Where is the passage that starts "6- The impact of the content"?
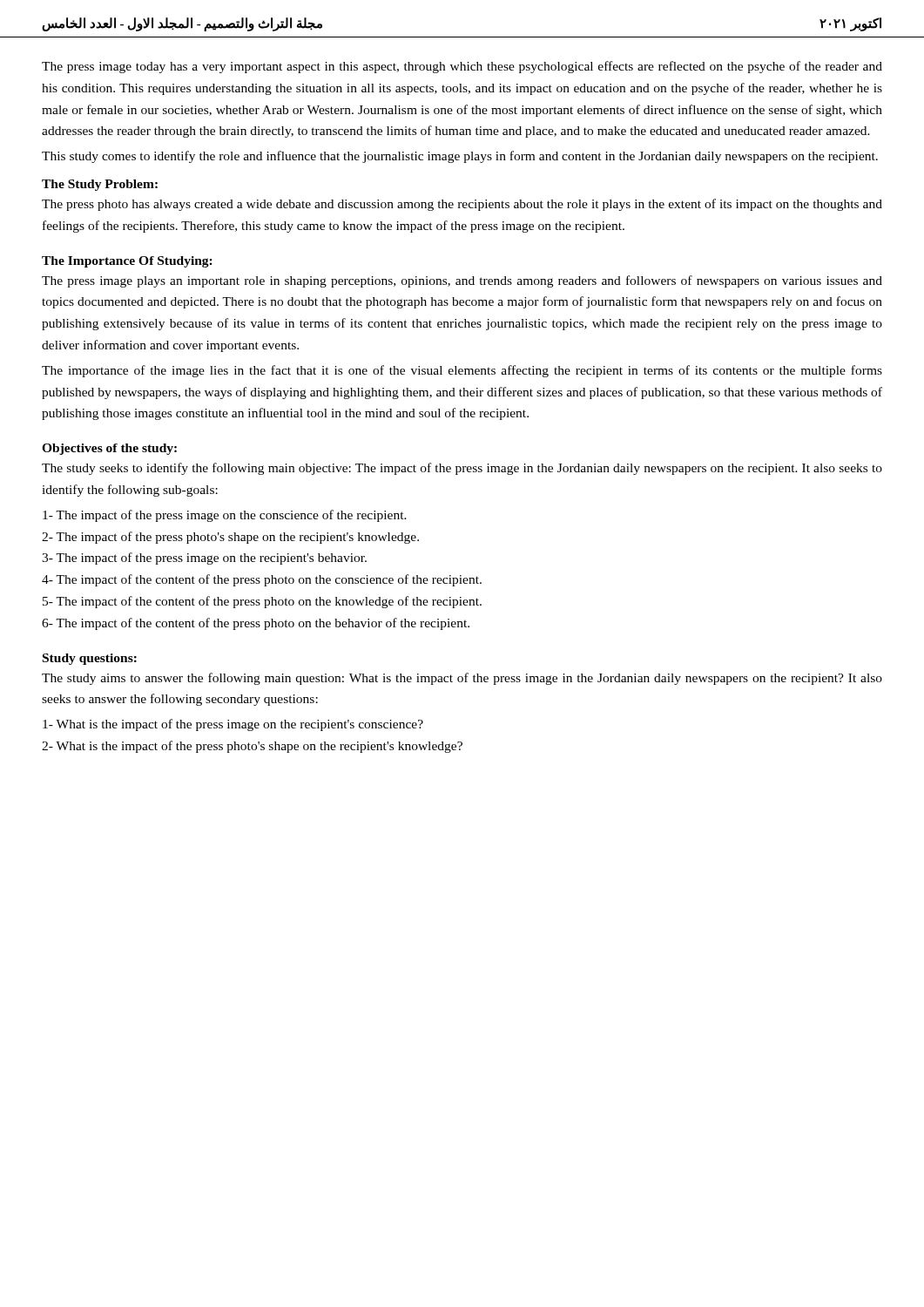This screenshot has height=1307, width=924. [256, 622]
